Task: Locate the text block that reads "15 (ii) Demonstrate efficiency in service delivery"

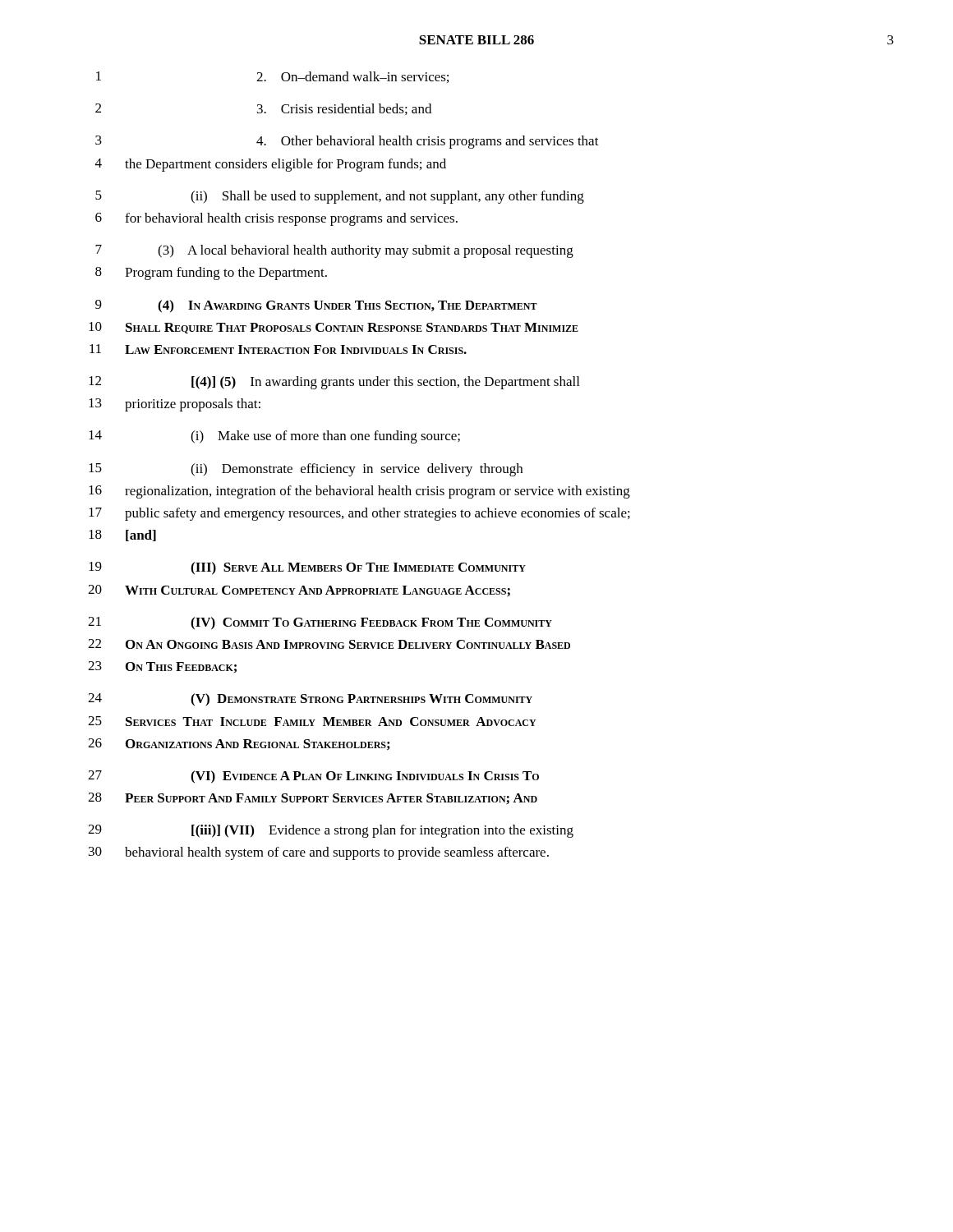Action: pos(476,502)
